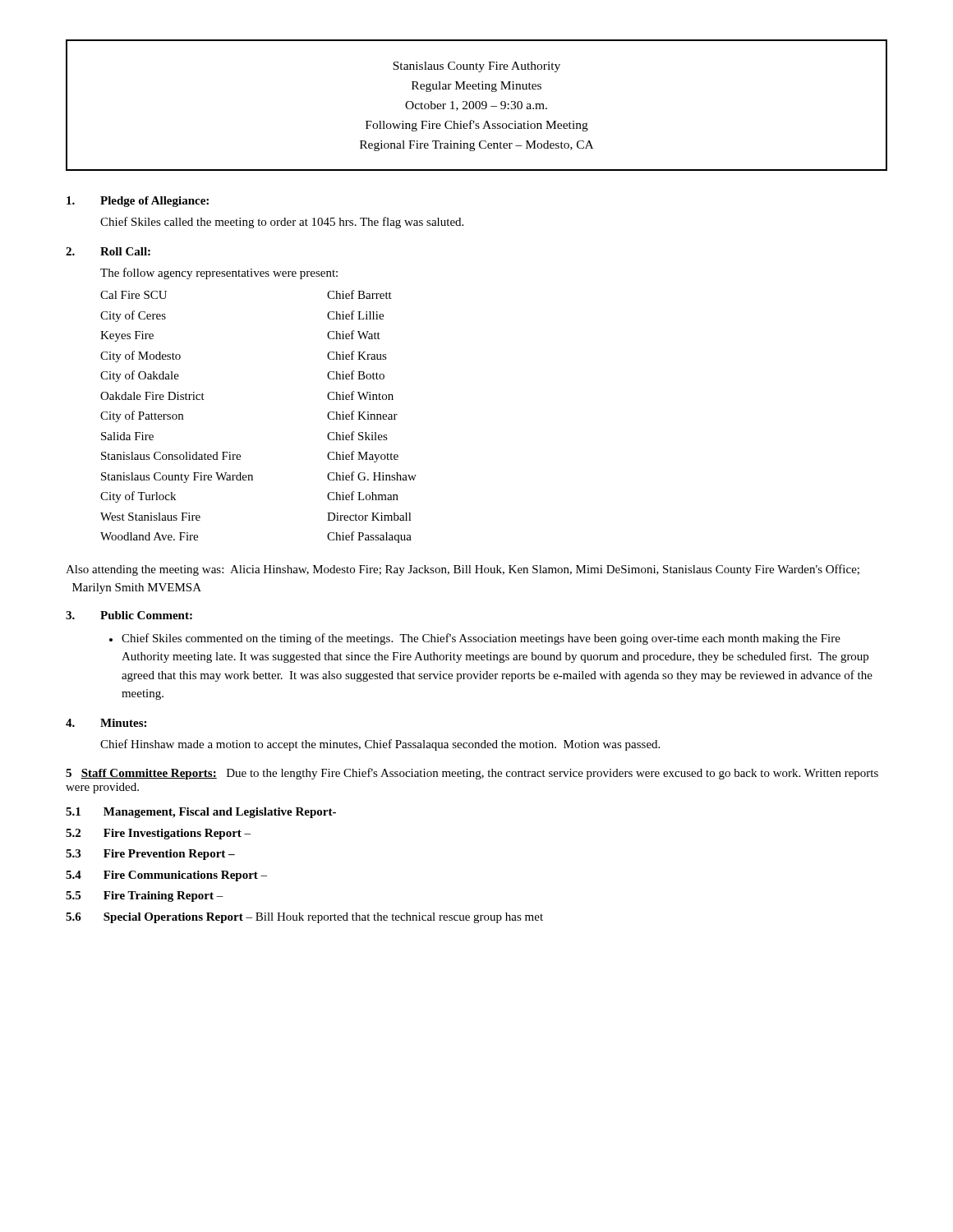Find the text starting "Due to the"
Viewport: 953px width, 1232px height.
click(472, 780)
